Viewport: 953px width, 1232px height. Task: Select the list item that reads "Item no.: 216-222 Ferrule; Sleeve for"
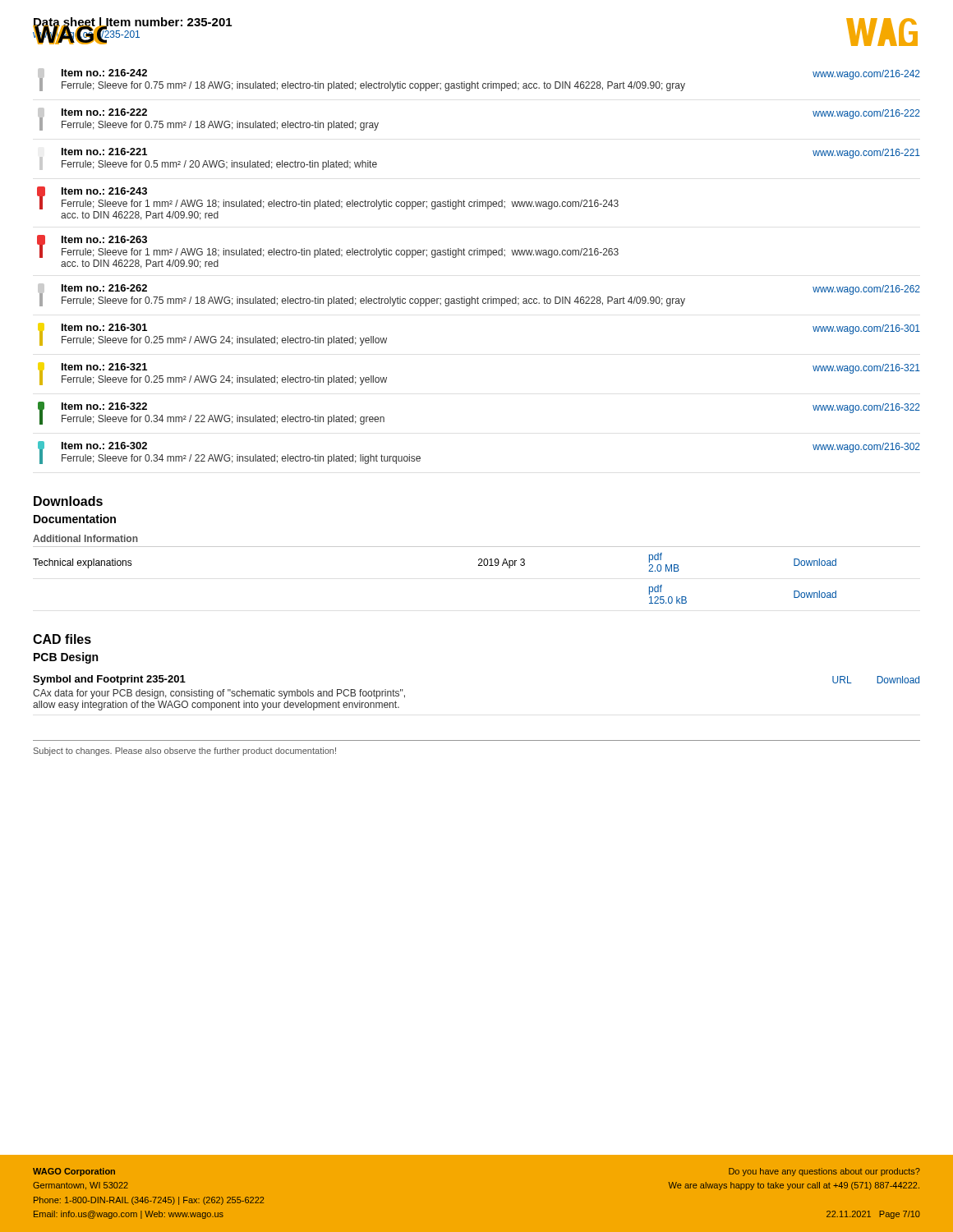(x=130, y=115)
